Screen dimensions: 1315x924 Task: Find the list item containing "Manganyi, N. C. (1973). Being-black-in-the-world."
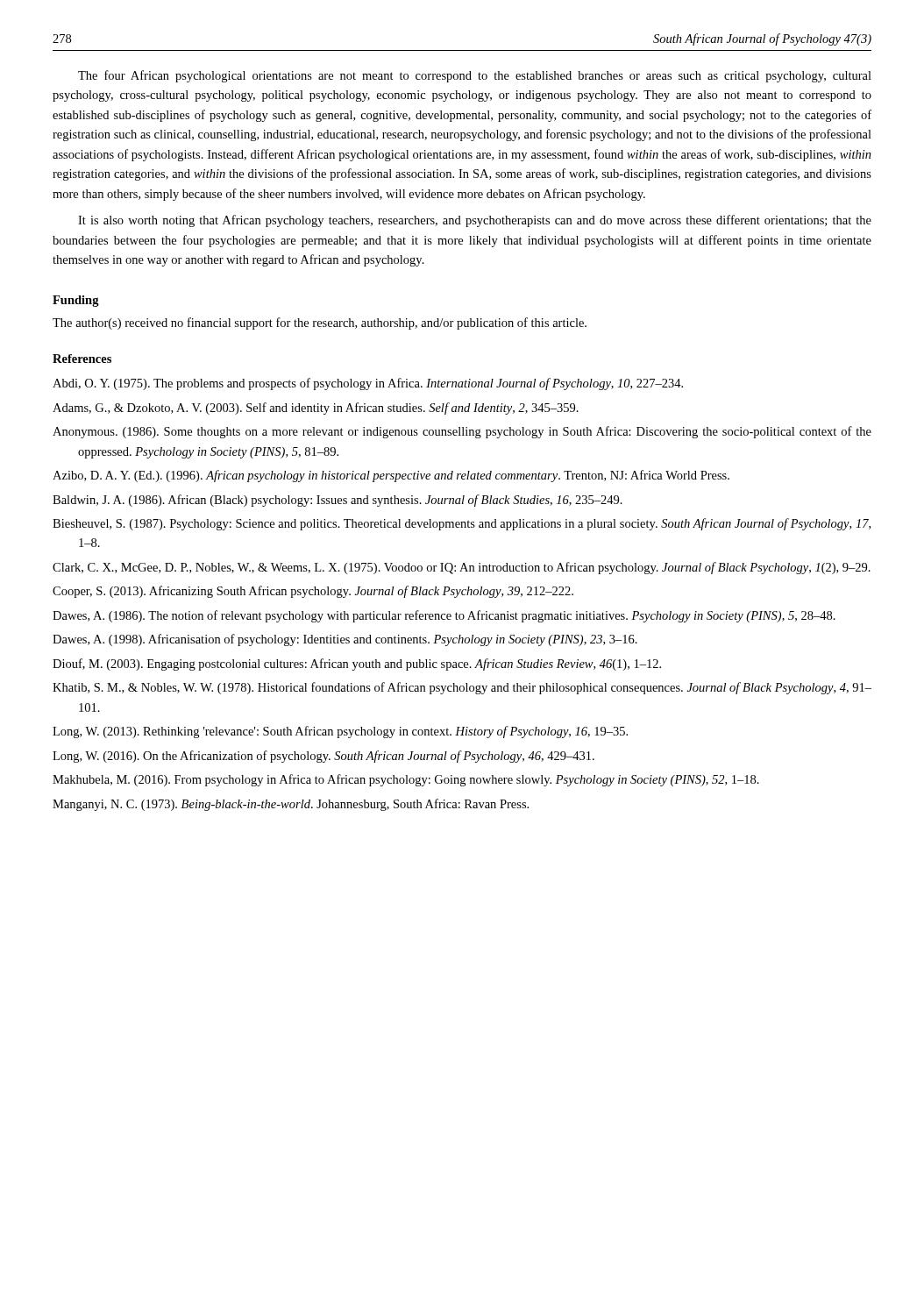[291, 804]
